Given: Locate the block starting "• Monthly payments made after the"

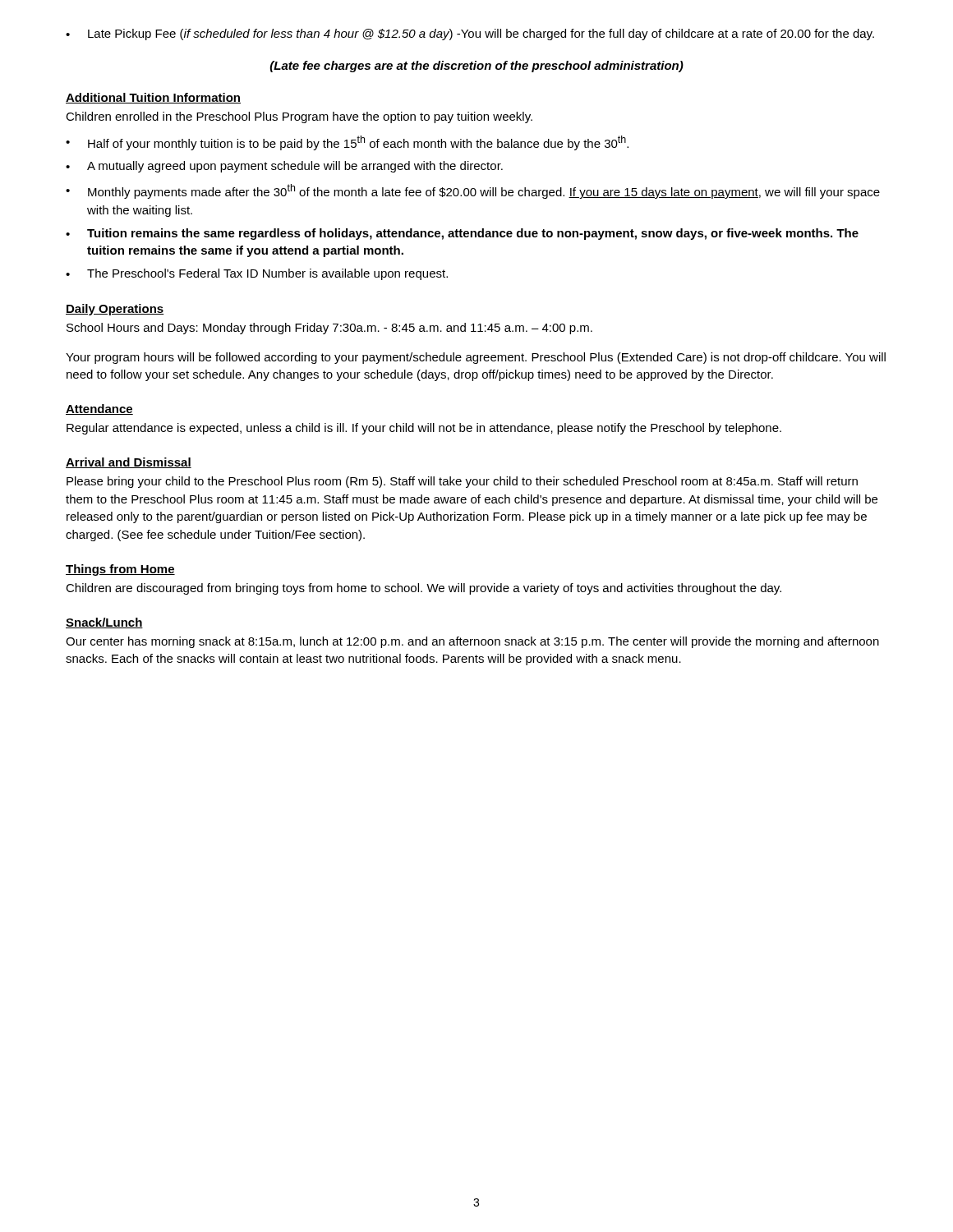Looking at the screenshot, I should point(476,200).
